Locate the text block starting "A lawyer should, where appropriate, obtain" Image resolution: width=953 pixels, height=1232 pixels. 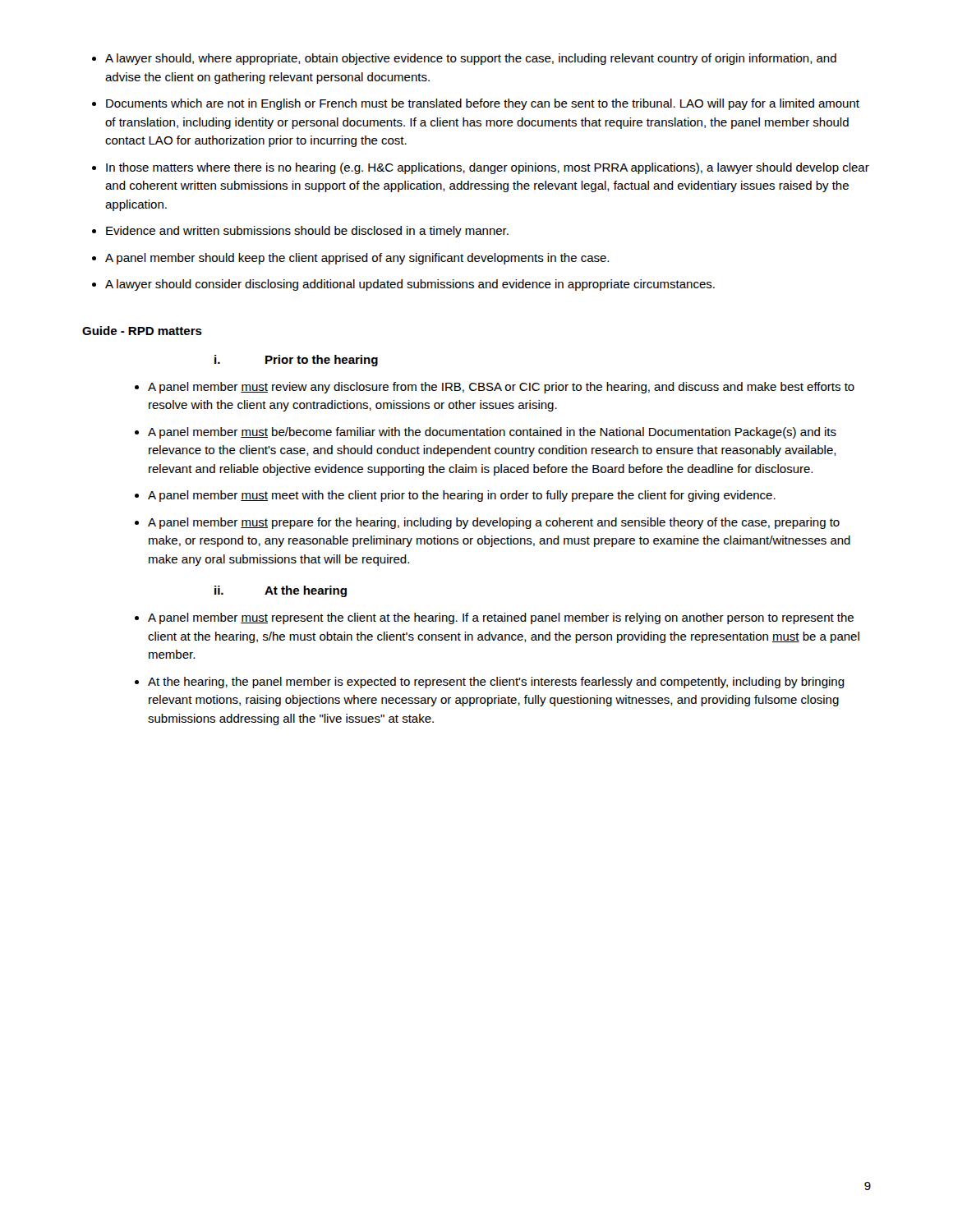point(488,68)
